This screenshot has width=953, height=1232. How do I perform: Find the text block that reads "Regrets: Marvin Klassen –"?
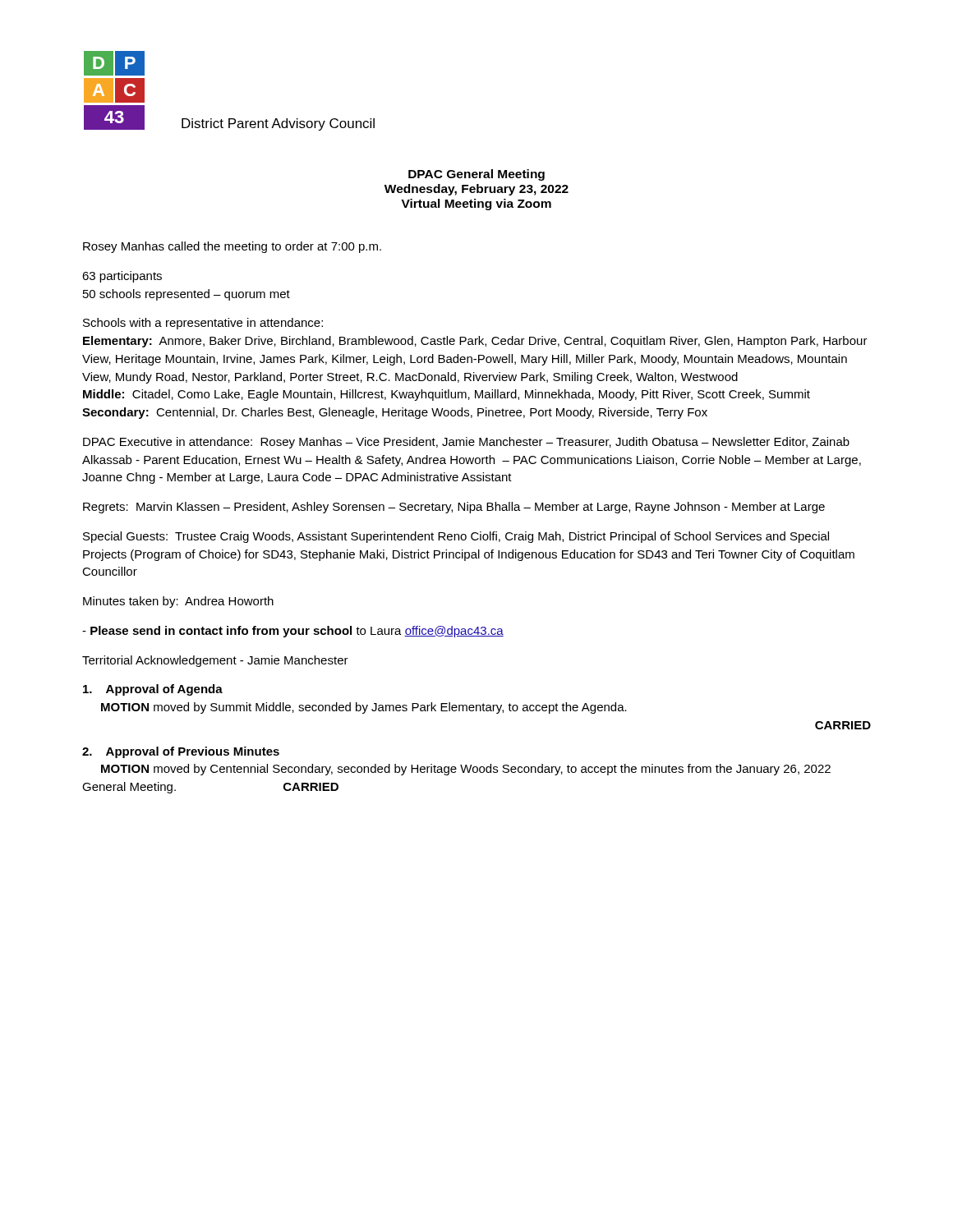point(454,506)
